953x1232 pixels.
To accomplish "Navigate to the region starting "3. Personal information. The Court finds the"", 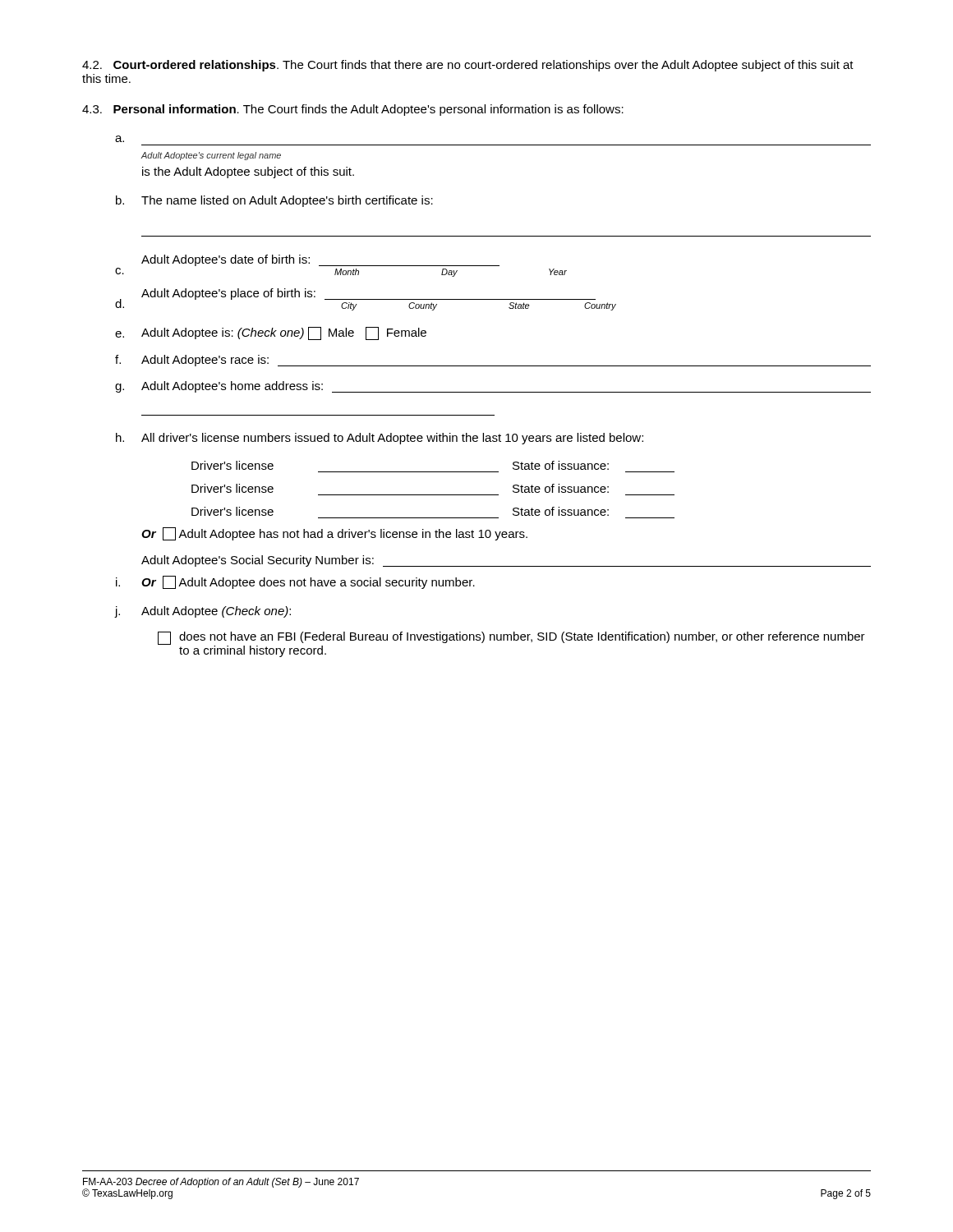I will tap(353, 109).
